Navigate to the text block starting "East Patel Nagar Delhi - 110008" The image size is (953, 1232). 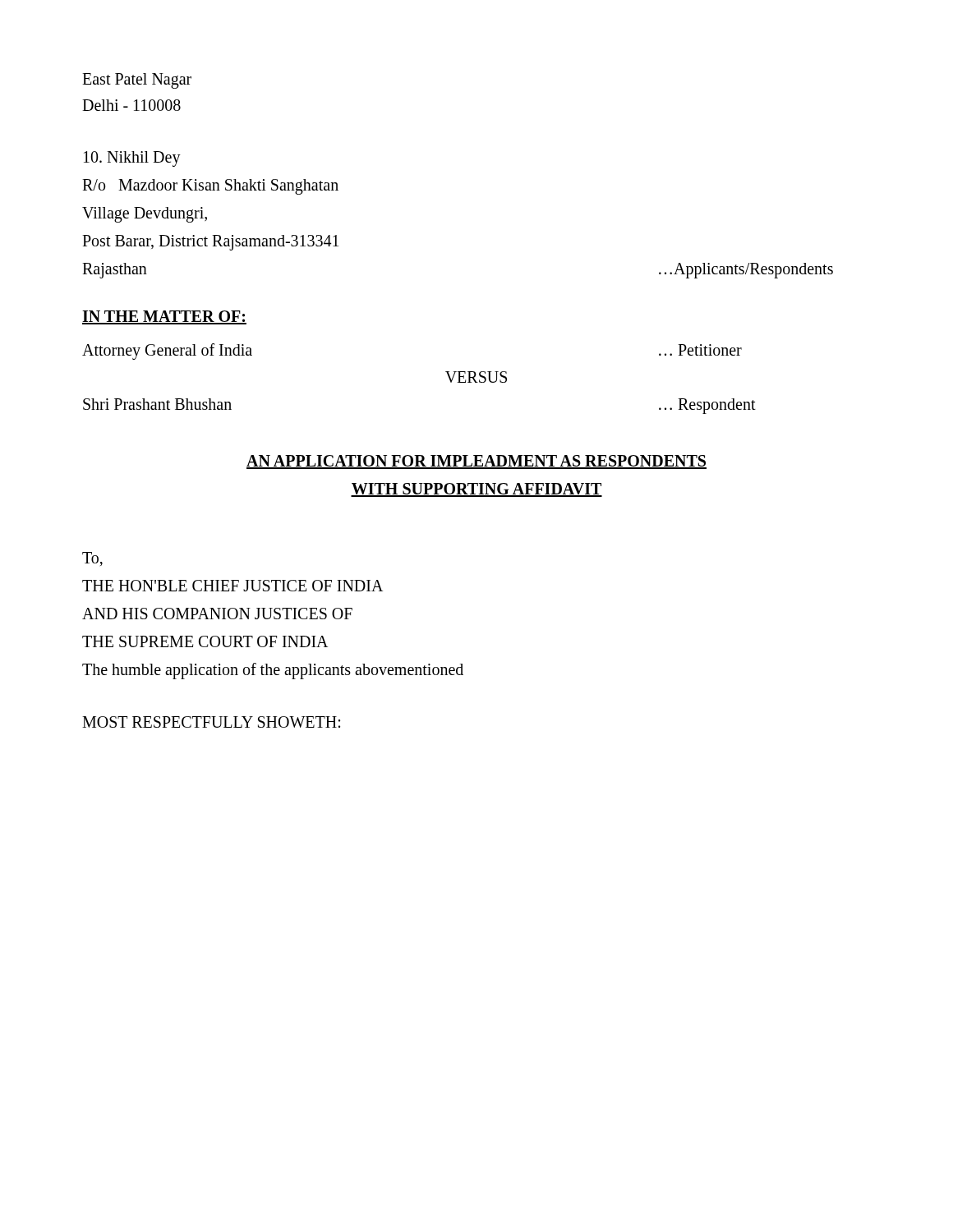137,92
